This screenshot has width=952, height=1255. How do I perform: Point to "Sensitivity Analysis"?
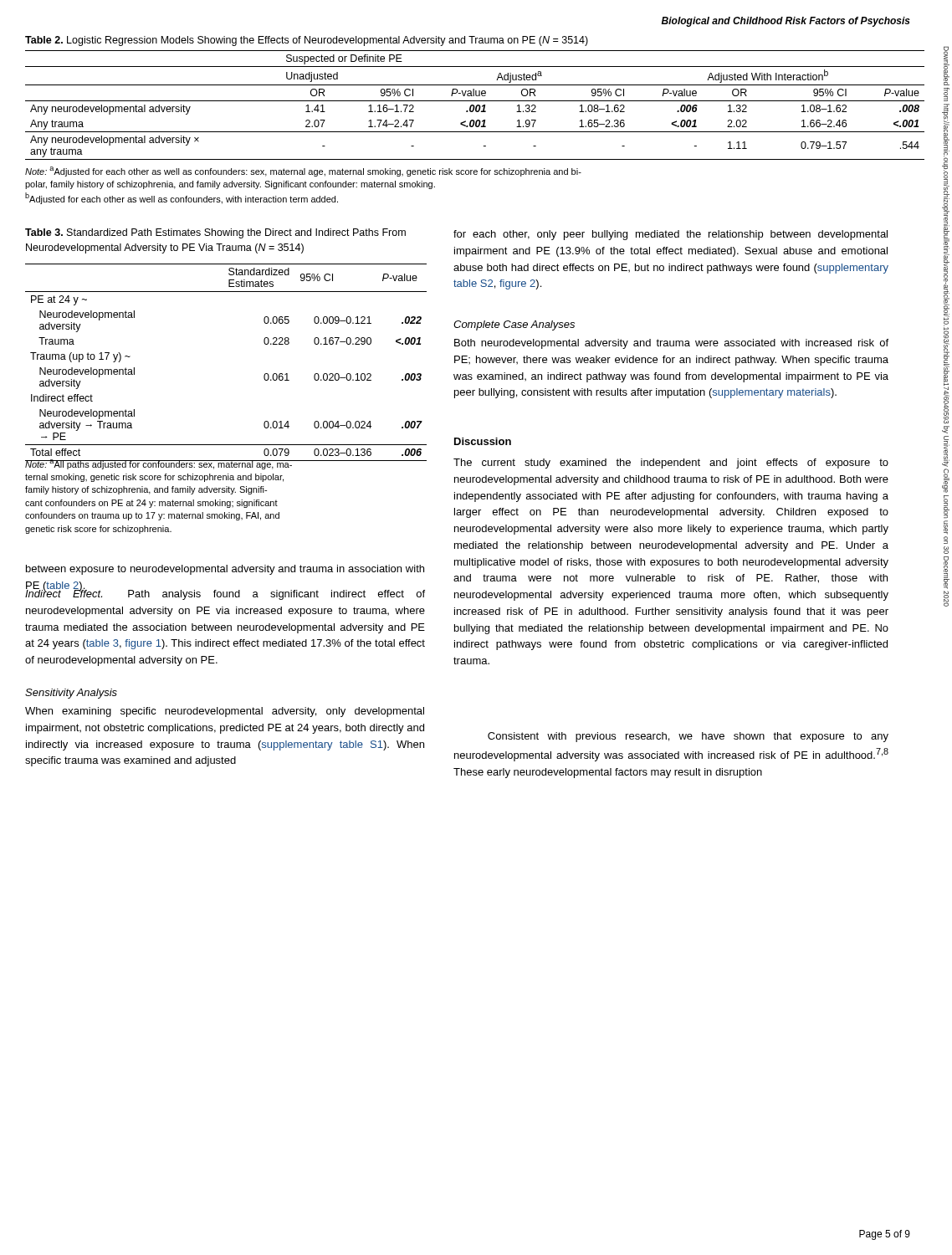(x=71, y=692)
